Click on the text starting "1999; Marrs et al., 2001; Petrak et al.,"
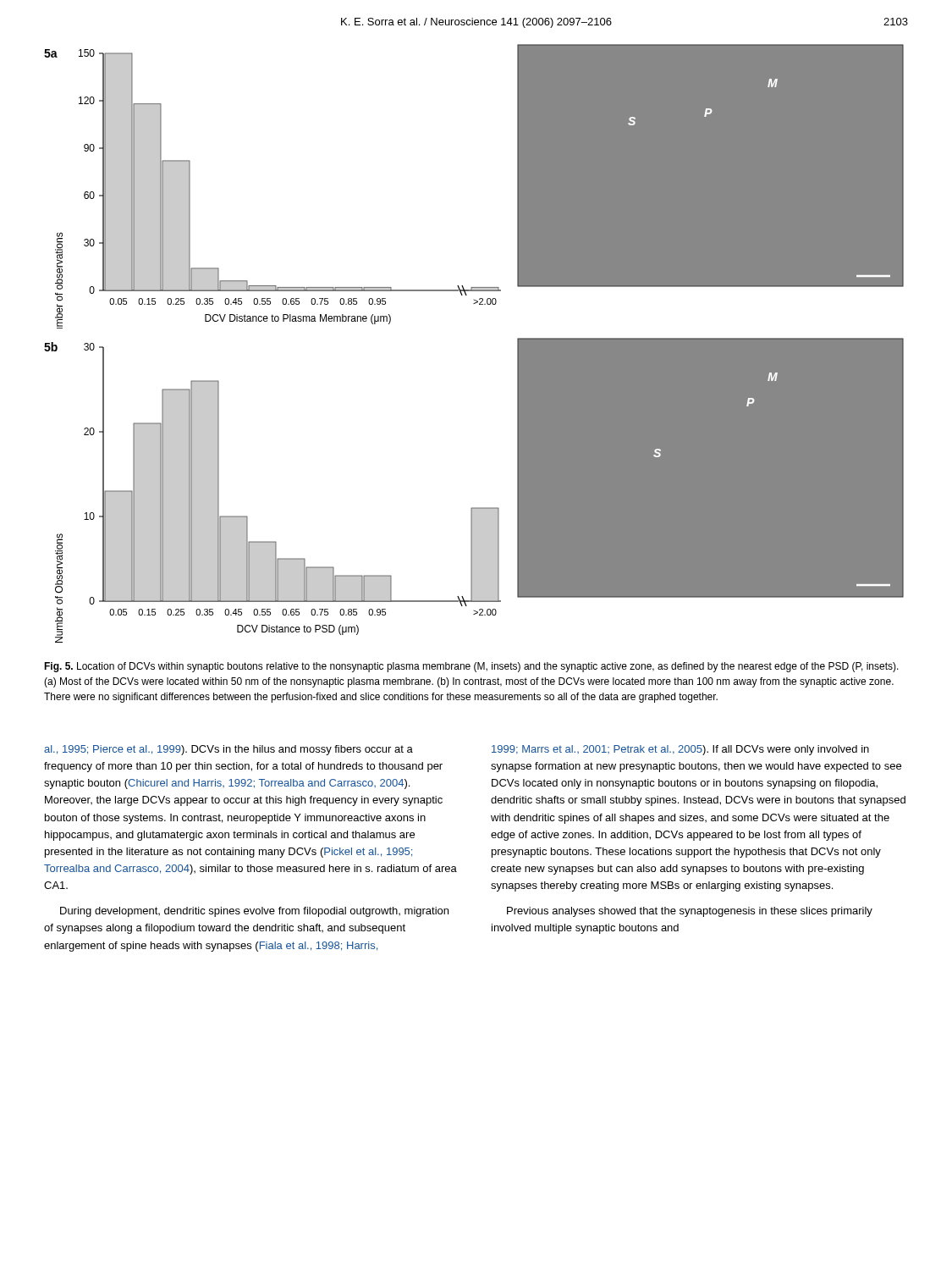The image size is (952, 1270). tap(699, 839)
